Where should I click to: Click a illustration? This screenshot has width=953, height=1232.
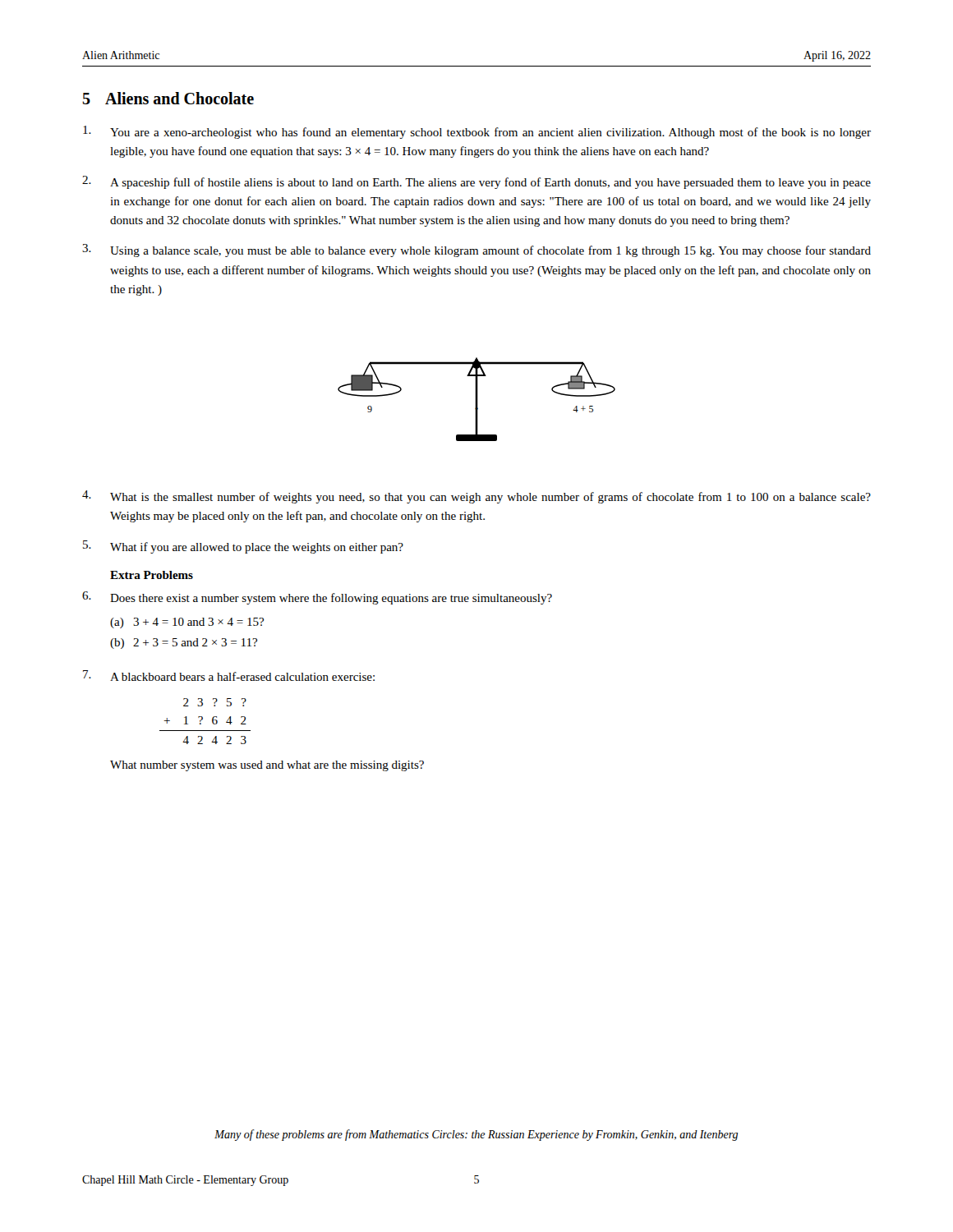pyautogui.click(x=476, y=393)
